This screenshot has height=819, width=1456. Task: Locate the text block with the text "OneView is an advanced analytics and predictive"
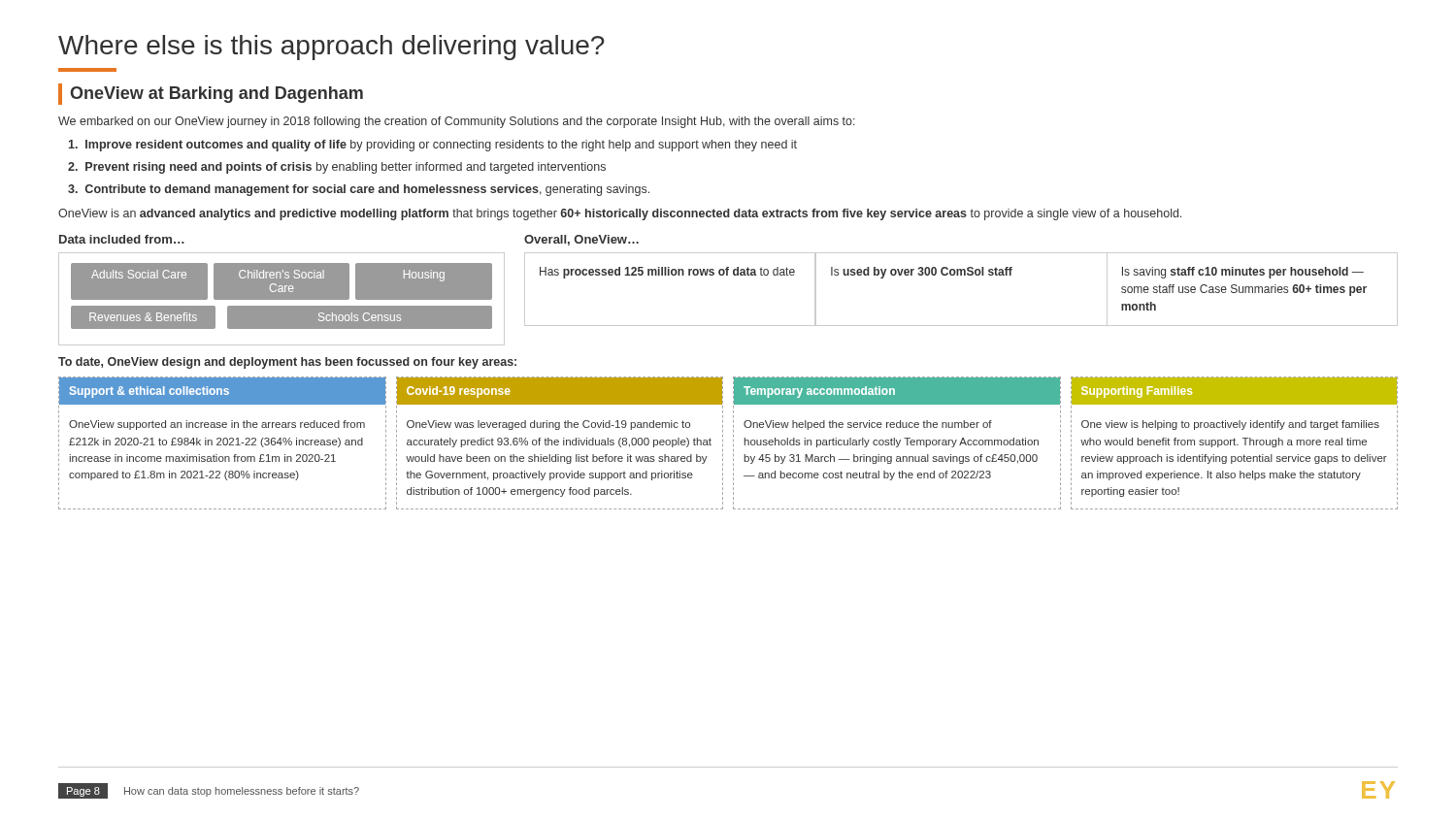click(620, 213)
